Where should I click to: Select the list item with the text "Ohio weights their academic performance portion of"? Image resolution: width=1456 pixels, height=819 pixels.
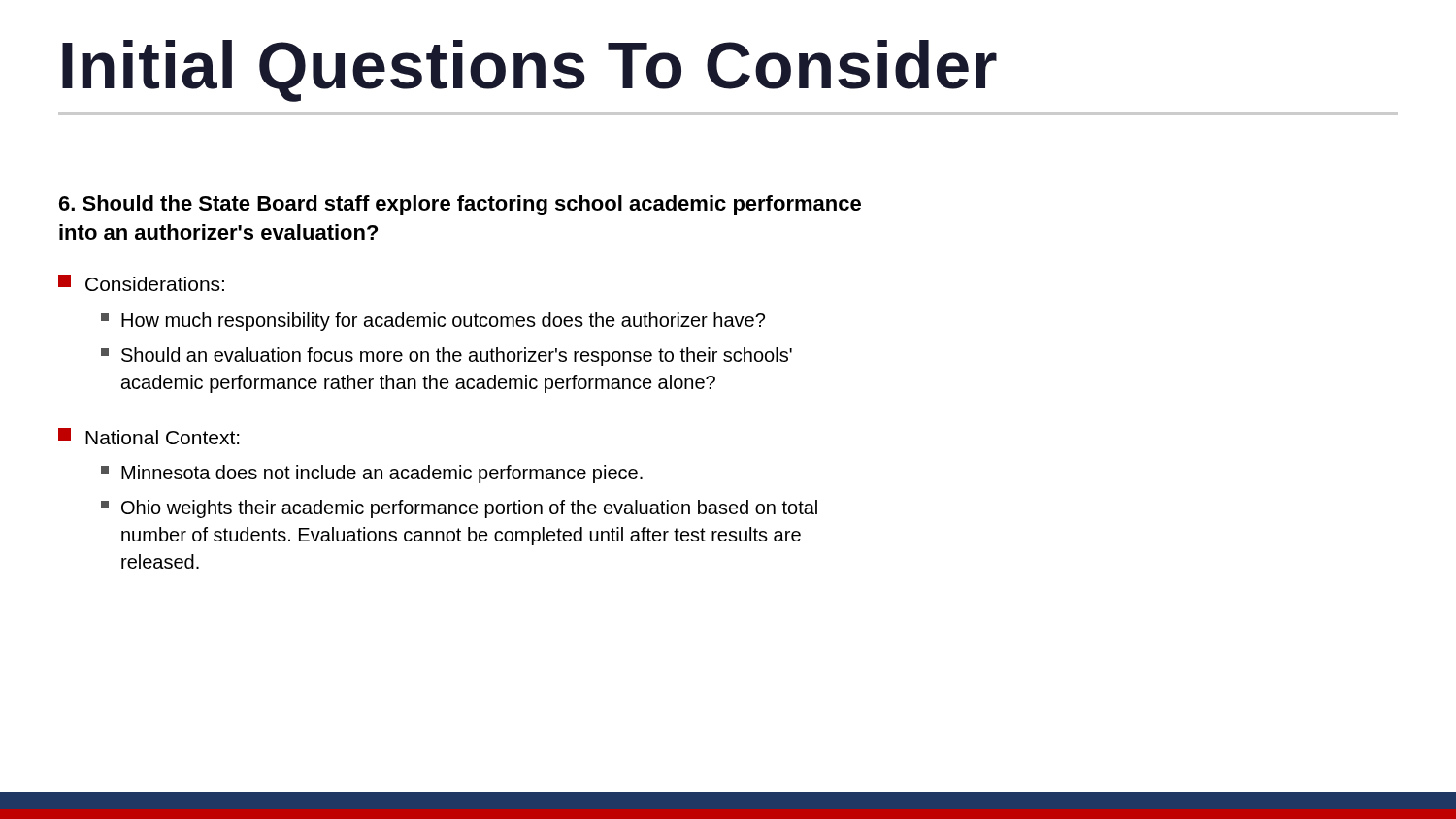click(x=460, y=535)
